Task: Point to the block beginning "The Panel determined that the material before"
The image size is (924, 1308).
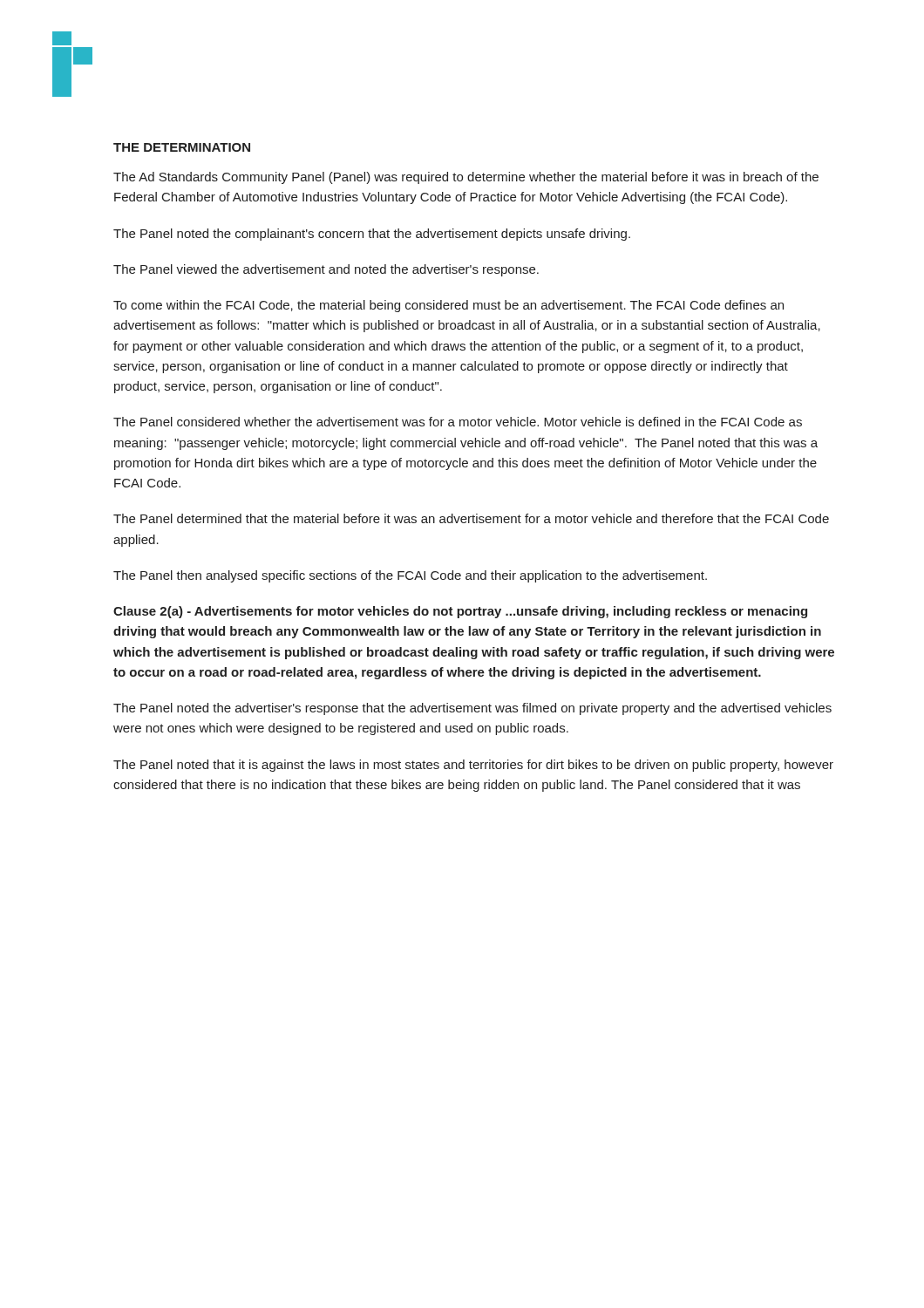Action: (x=471, y=529)
